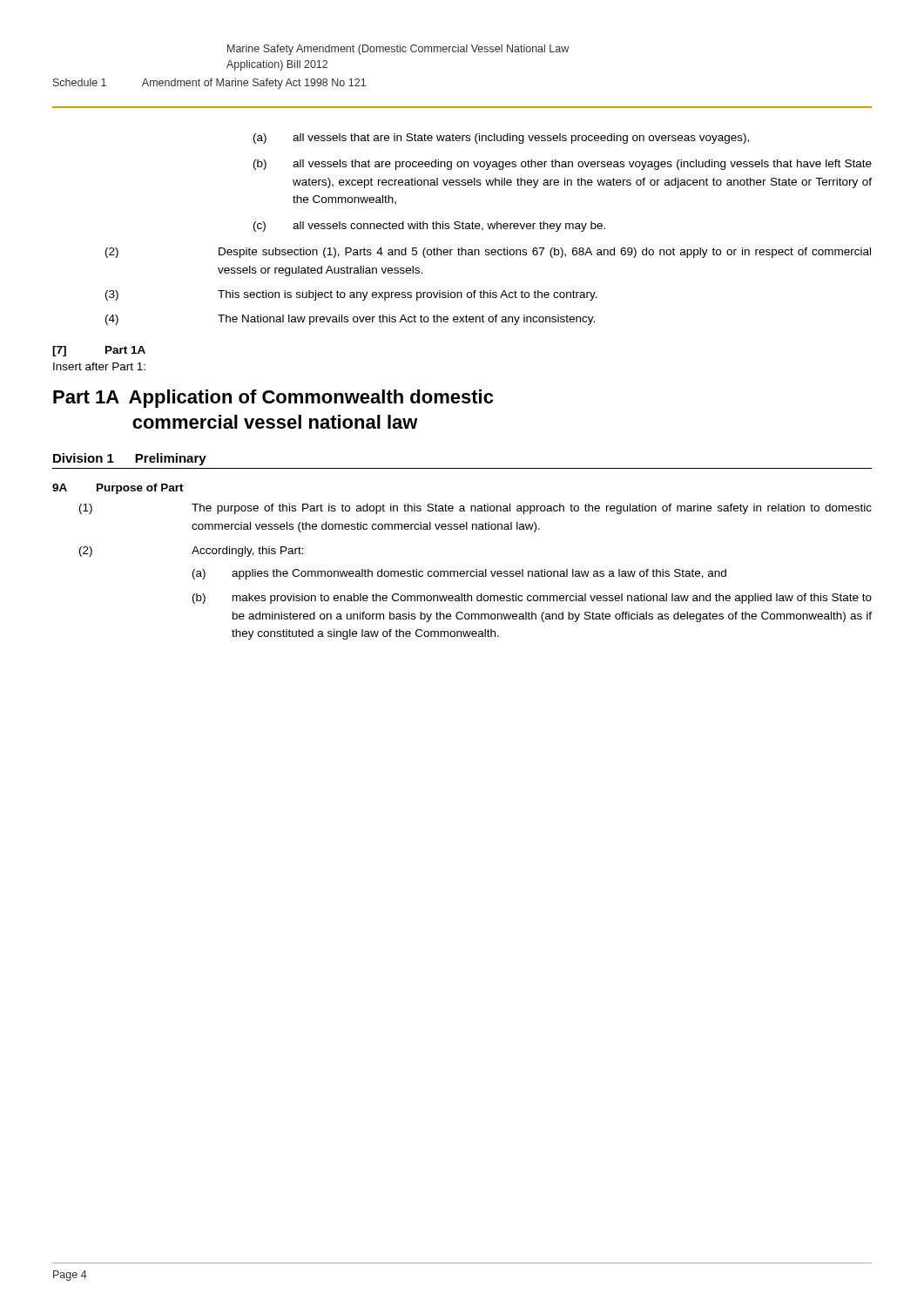Image resolution: width=924 pixels, height=1307 pixels.
Task: Locate the element starting "9A Purpose of Part"
Action: pos(118,488)
